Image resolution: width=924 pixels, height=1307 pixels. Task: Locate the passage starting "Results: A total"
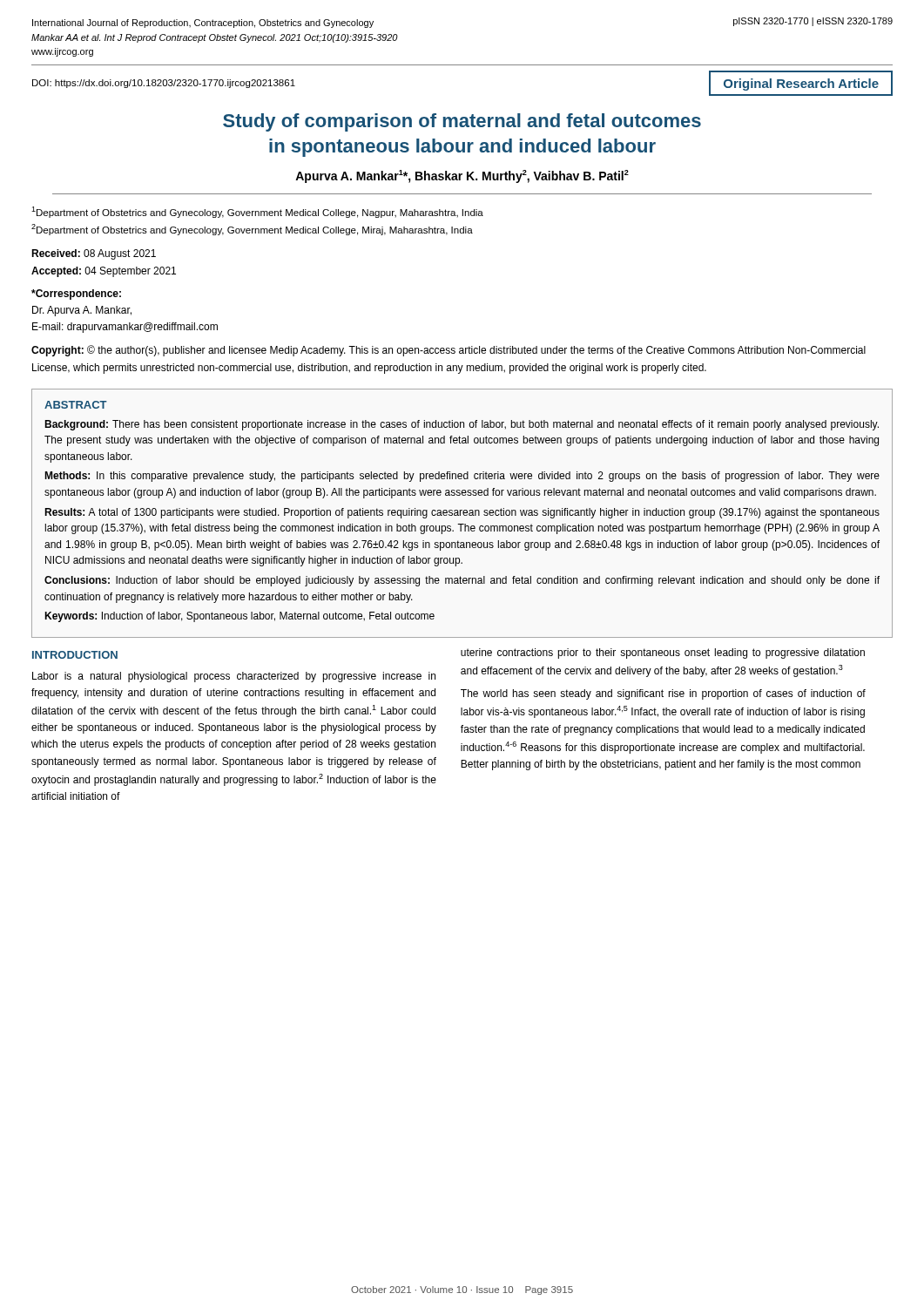click(x=462, y=536)
